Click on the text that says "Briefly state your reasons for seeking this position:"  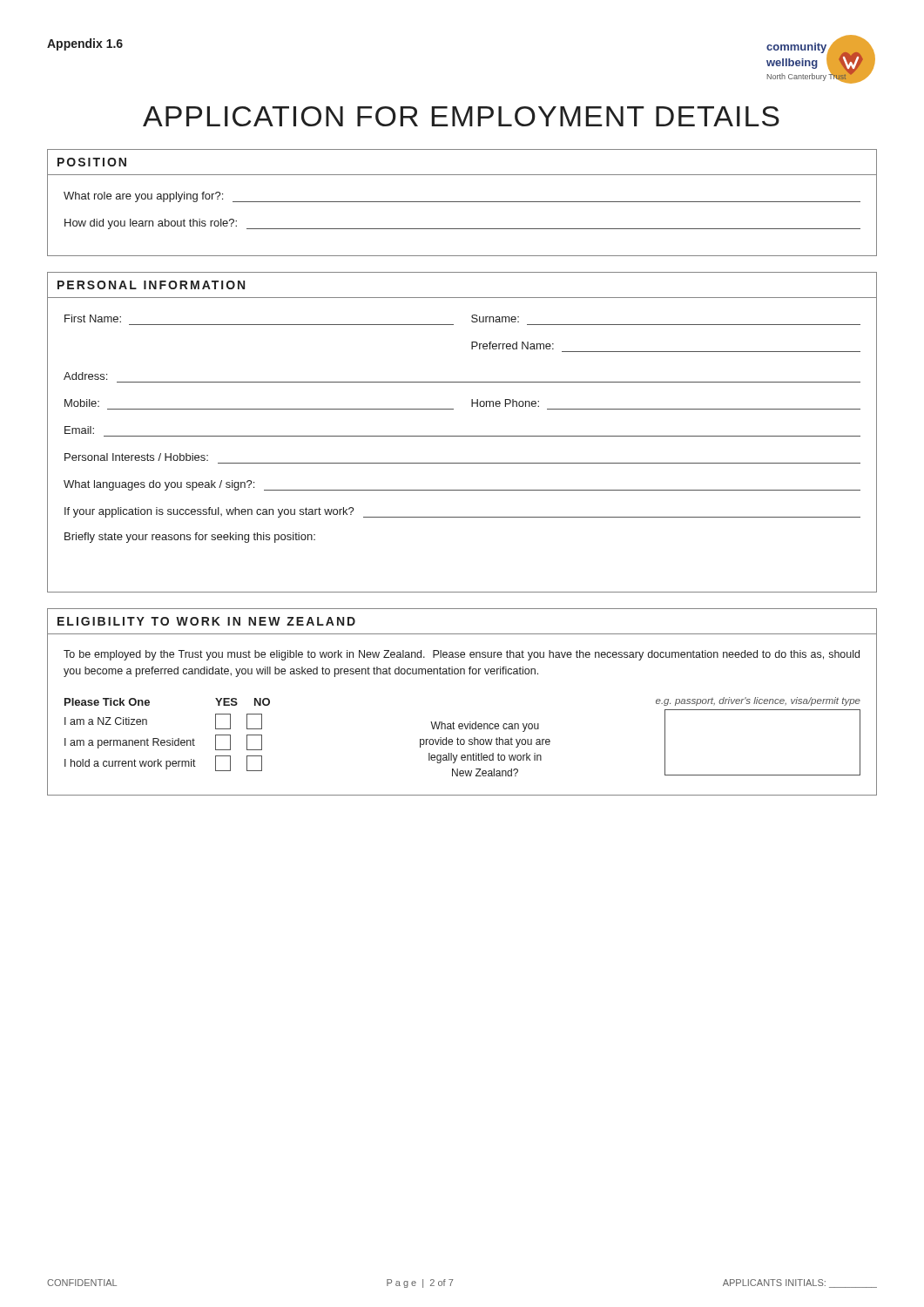190,536
